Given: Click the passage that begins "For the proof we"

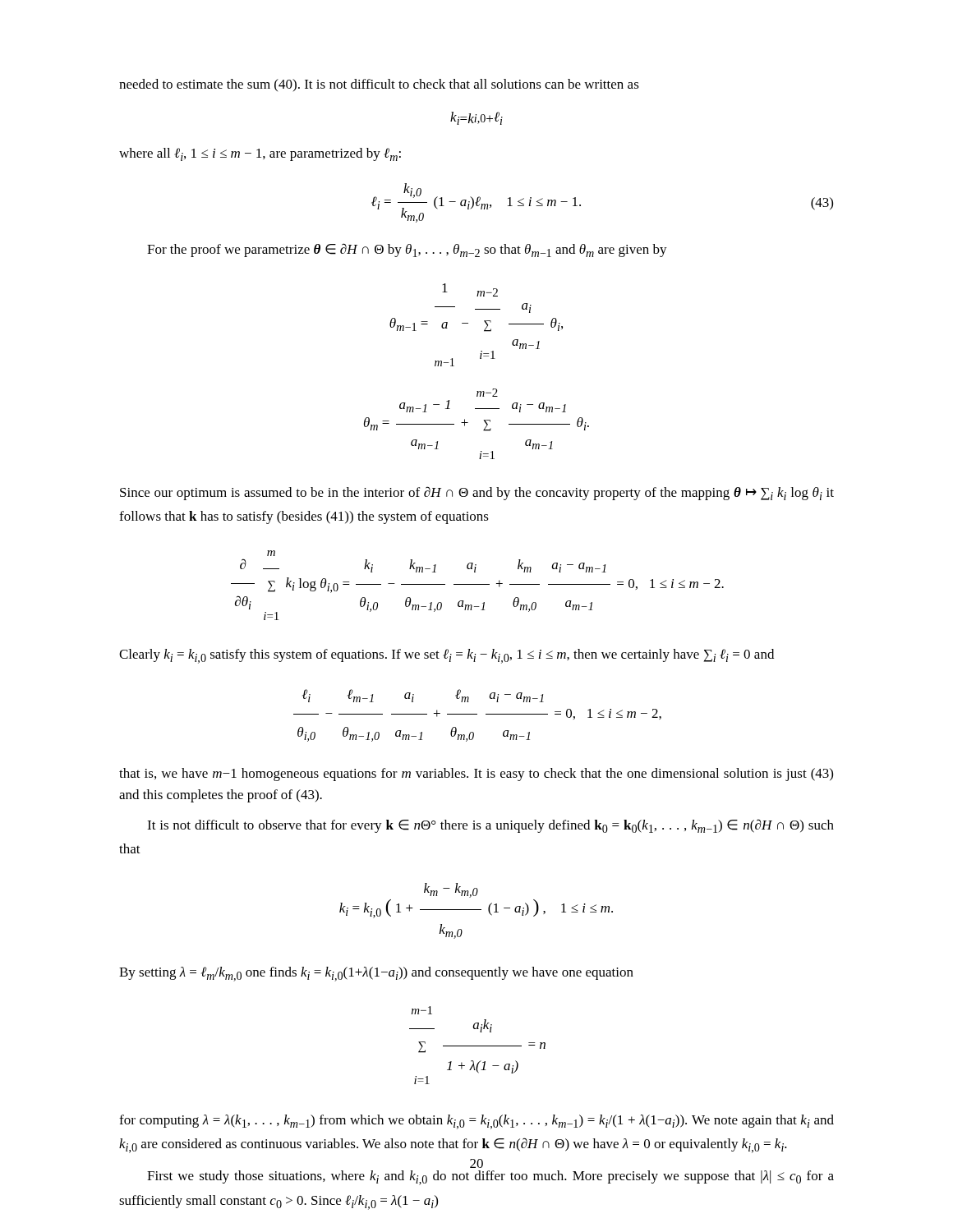Looking at the screenshot, I should [x=476, y=251].
